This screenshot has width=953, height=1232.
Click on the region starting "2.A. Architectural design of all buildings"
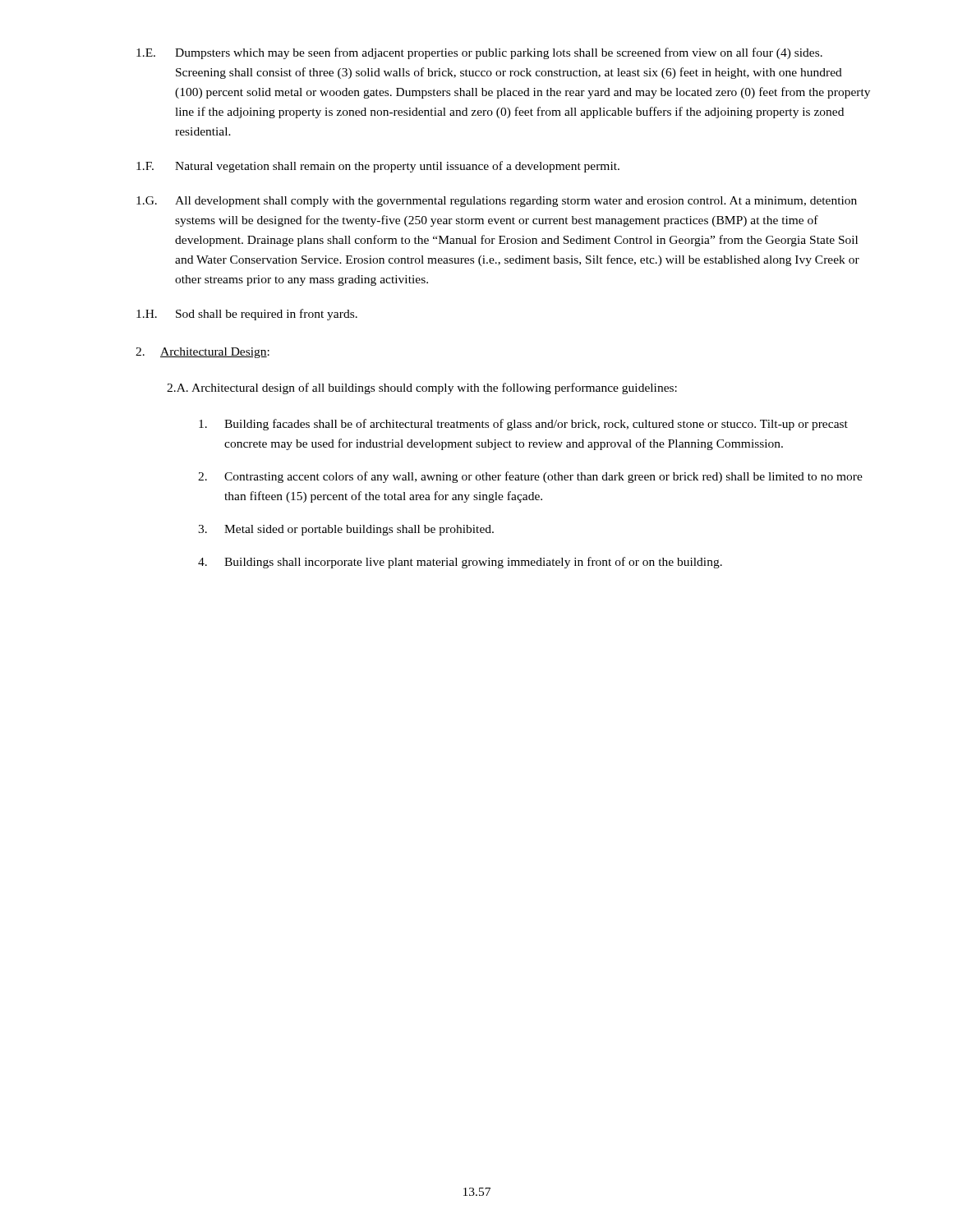pyautogui.click(x=422, y=388)
